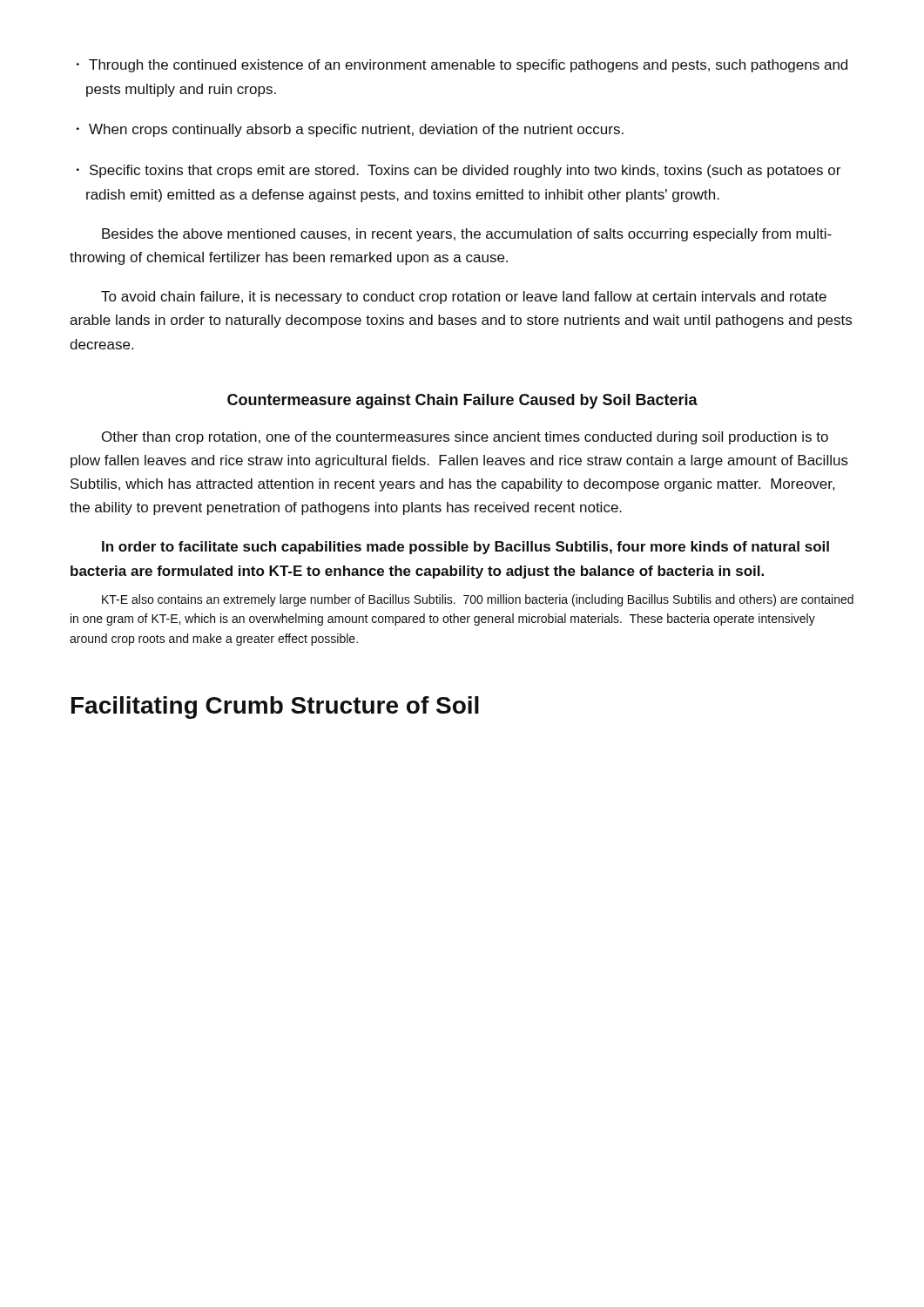Select the block starting "・Specific toxins that crops emit are"
924x1307 pixels.
[x=455, y=182]
